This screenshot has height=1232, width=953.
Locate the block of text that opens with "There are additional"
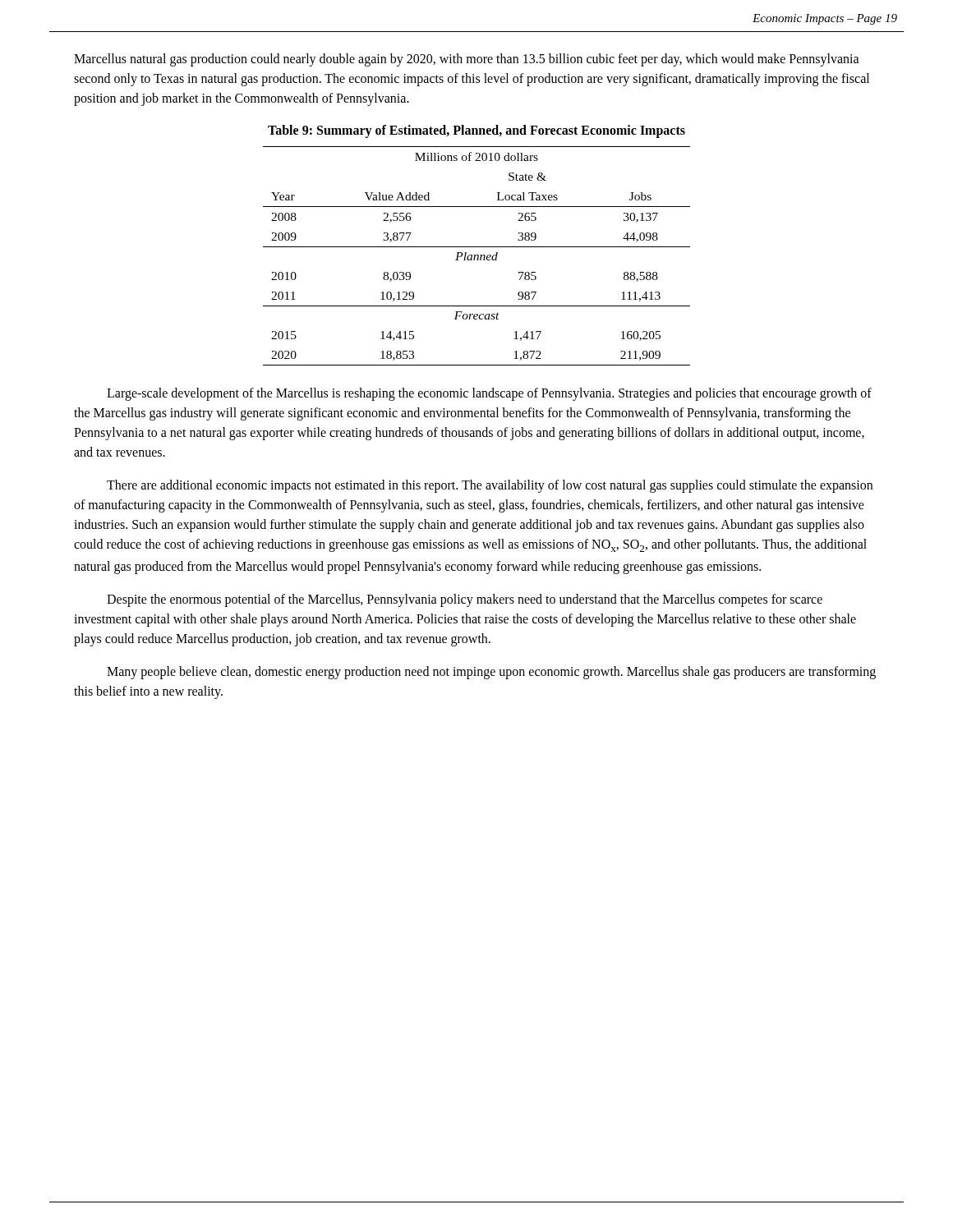click(x=474, y=526)
